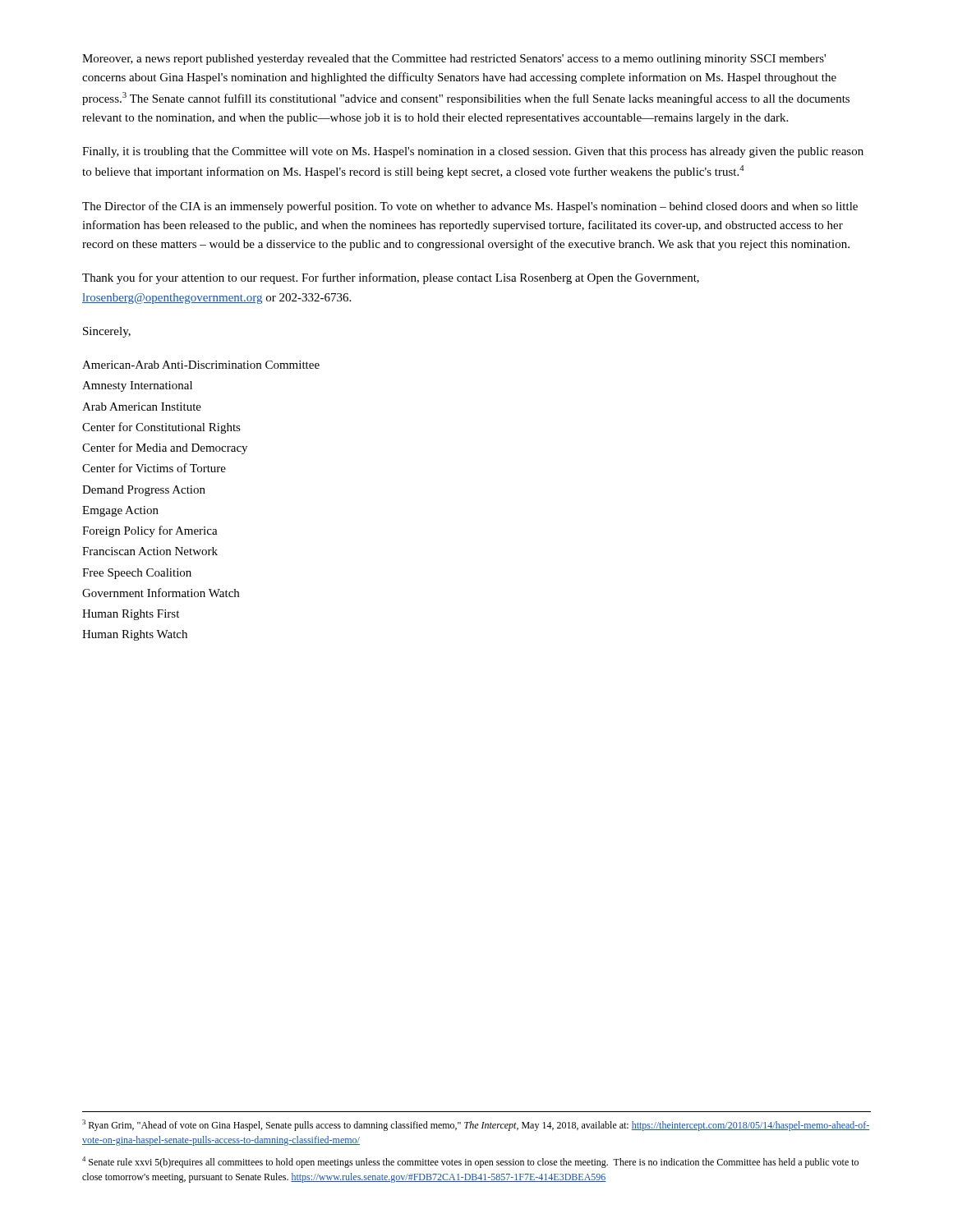Find "Human Rights First" on this page
The height and width of the screenshot is (1232, 953).
point(131,614)
